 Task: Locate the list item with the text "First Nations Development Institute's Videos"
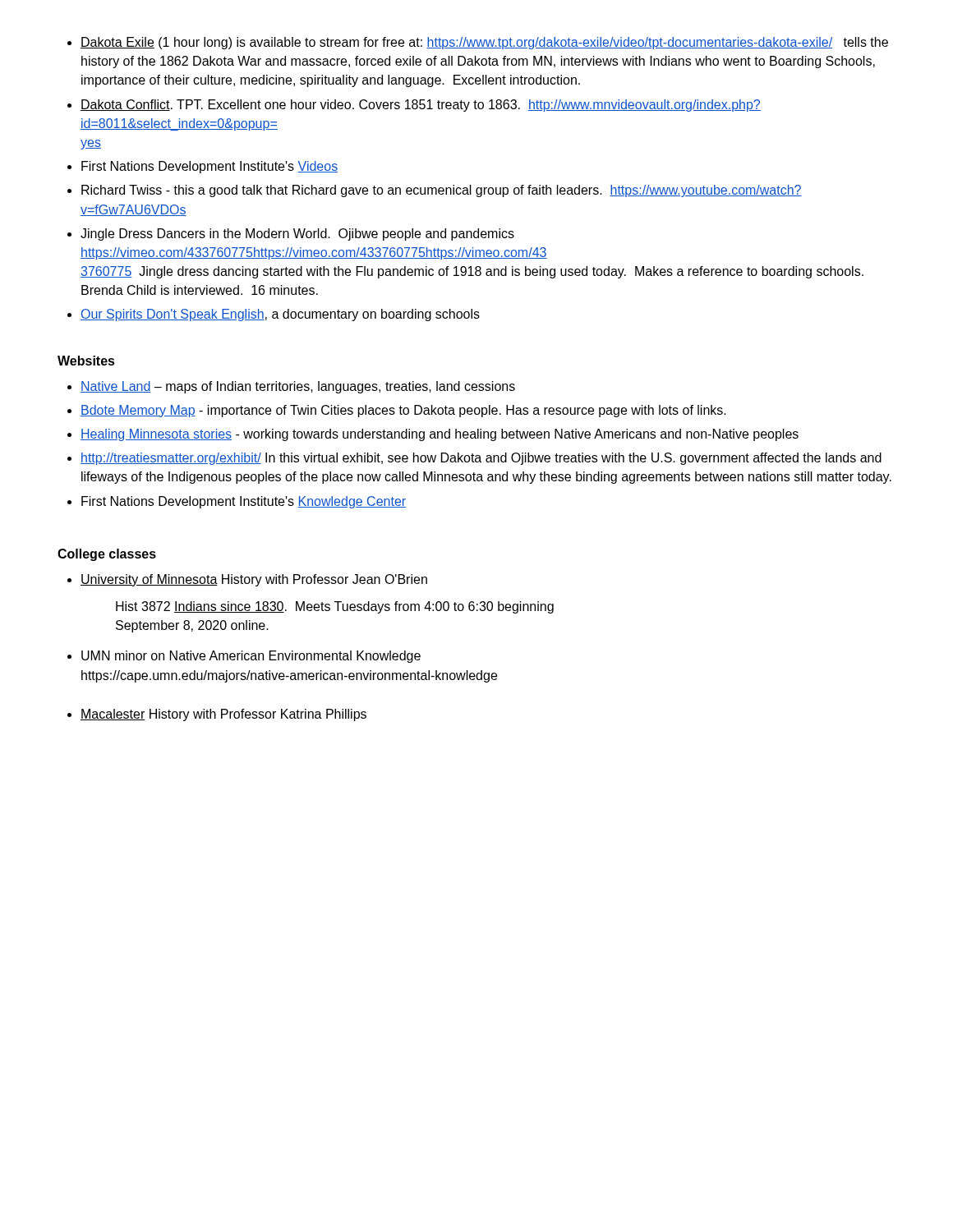point(203,167)
